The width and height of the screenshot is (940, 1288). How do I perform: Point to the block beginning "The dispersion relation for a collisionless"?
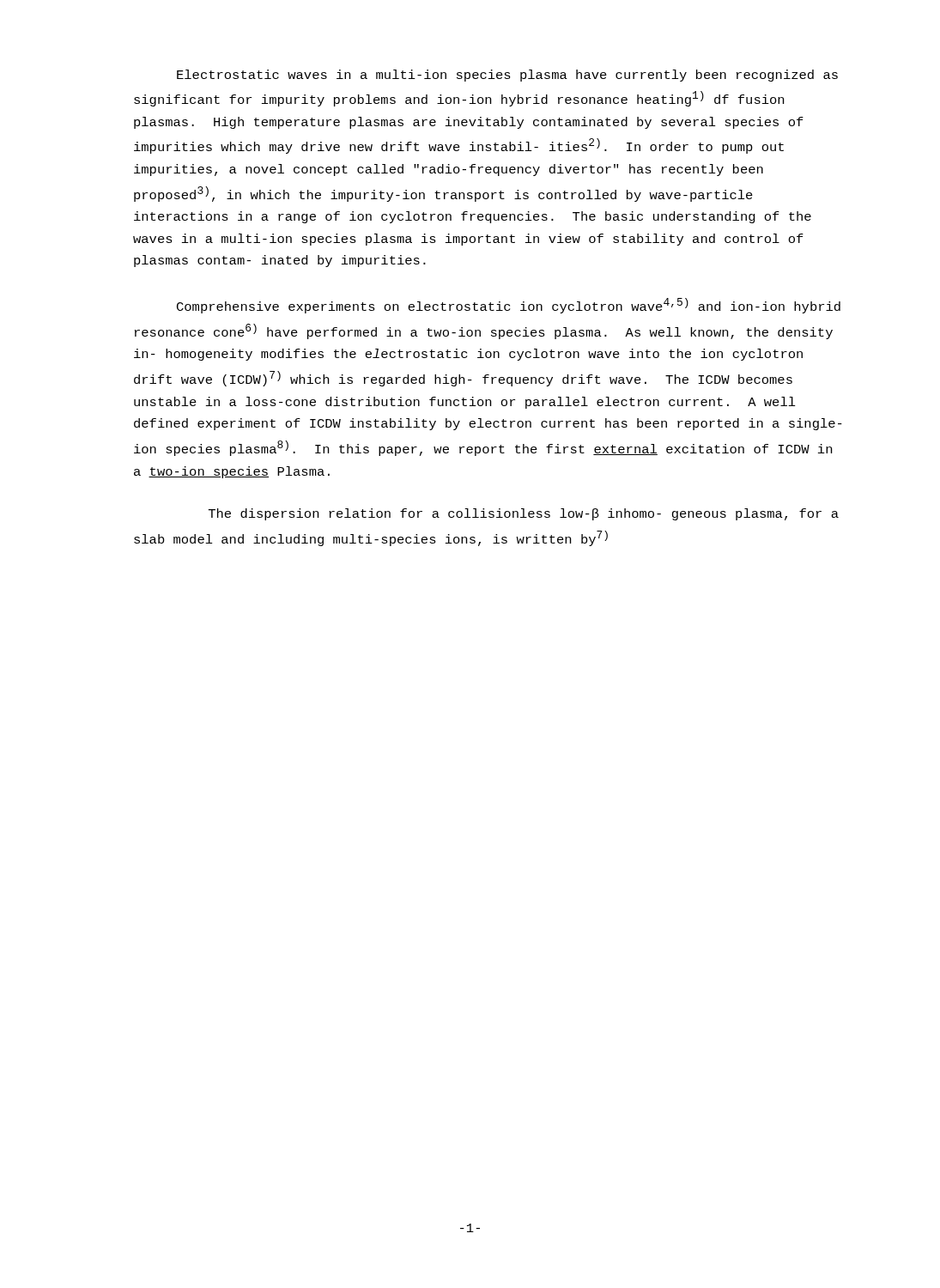click(x=489, y=528)
